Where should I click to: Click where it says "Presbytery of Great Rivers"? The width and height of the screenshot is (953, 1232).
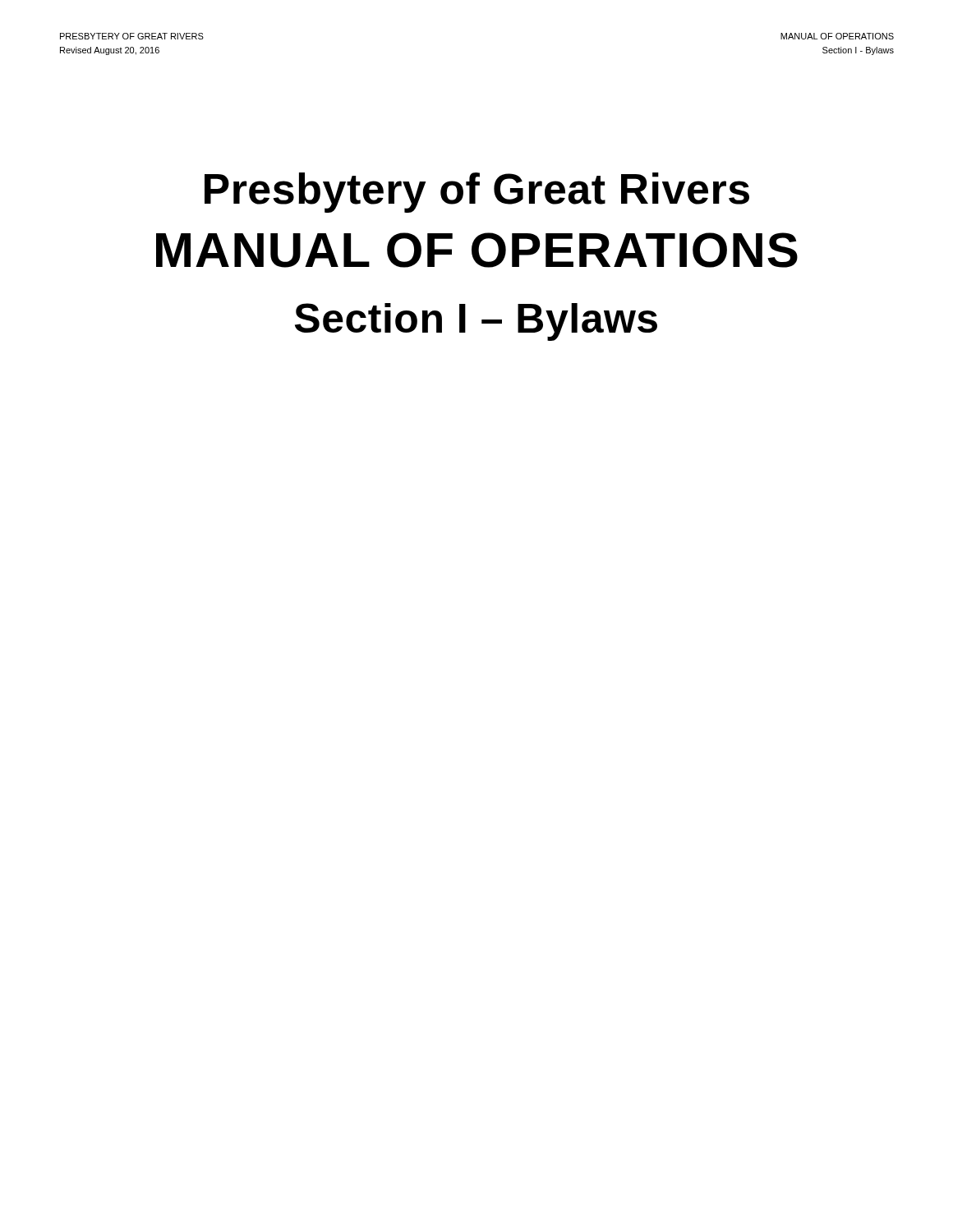point(476,189)
